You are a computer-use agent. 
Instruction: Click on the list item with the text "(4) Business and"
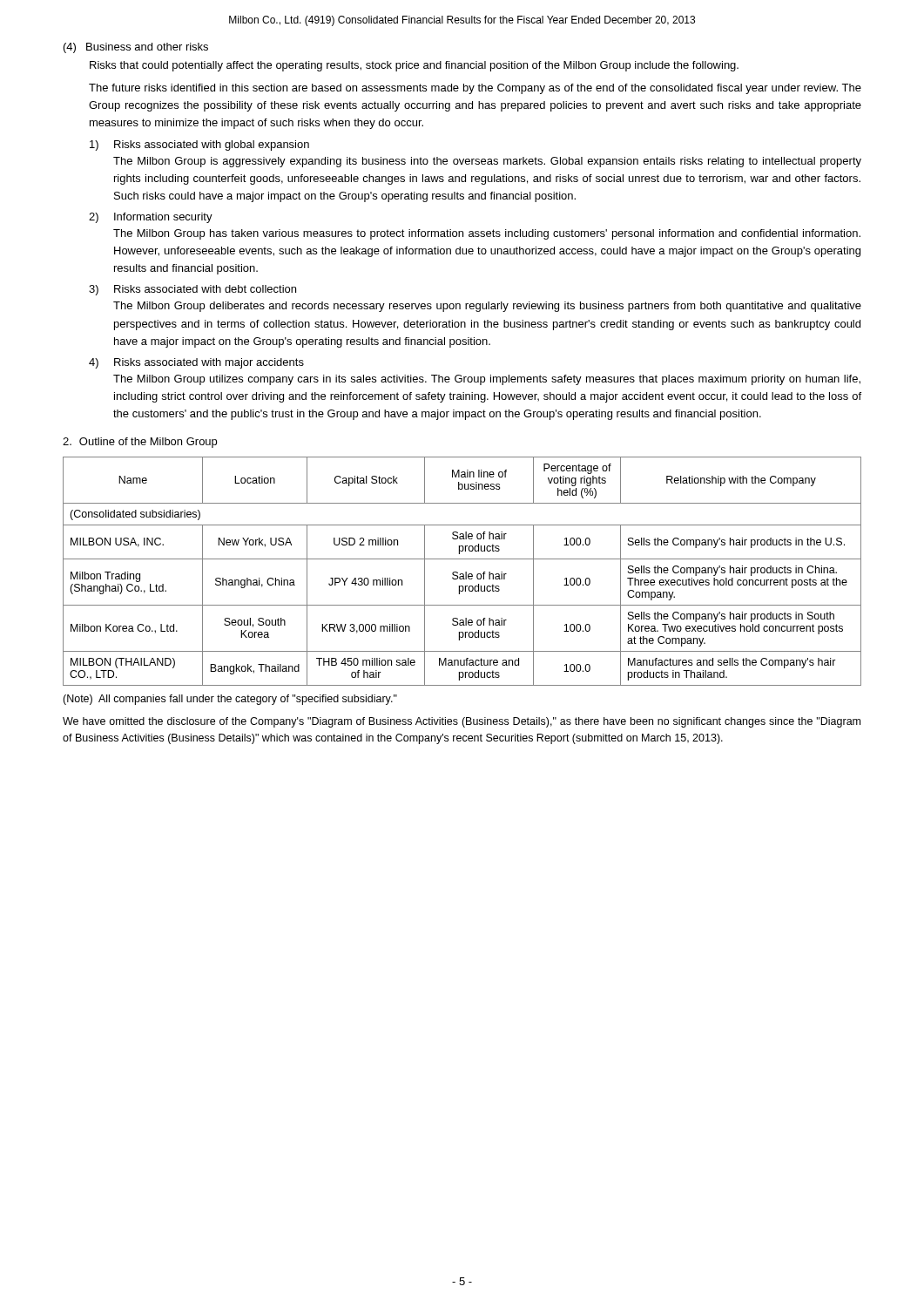(136, 47)
